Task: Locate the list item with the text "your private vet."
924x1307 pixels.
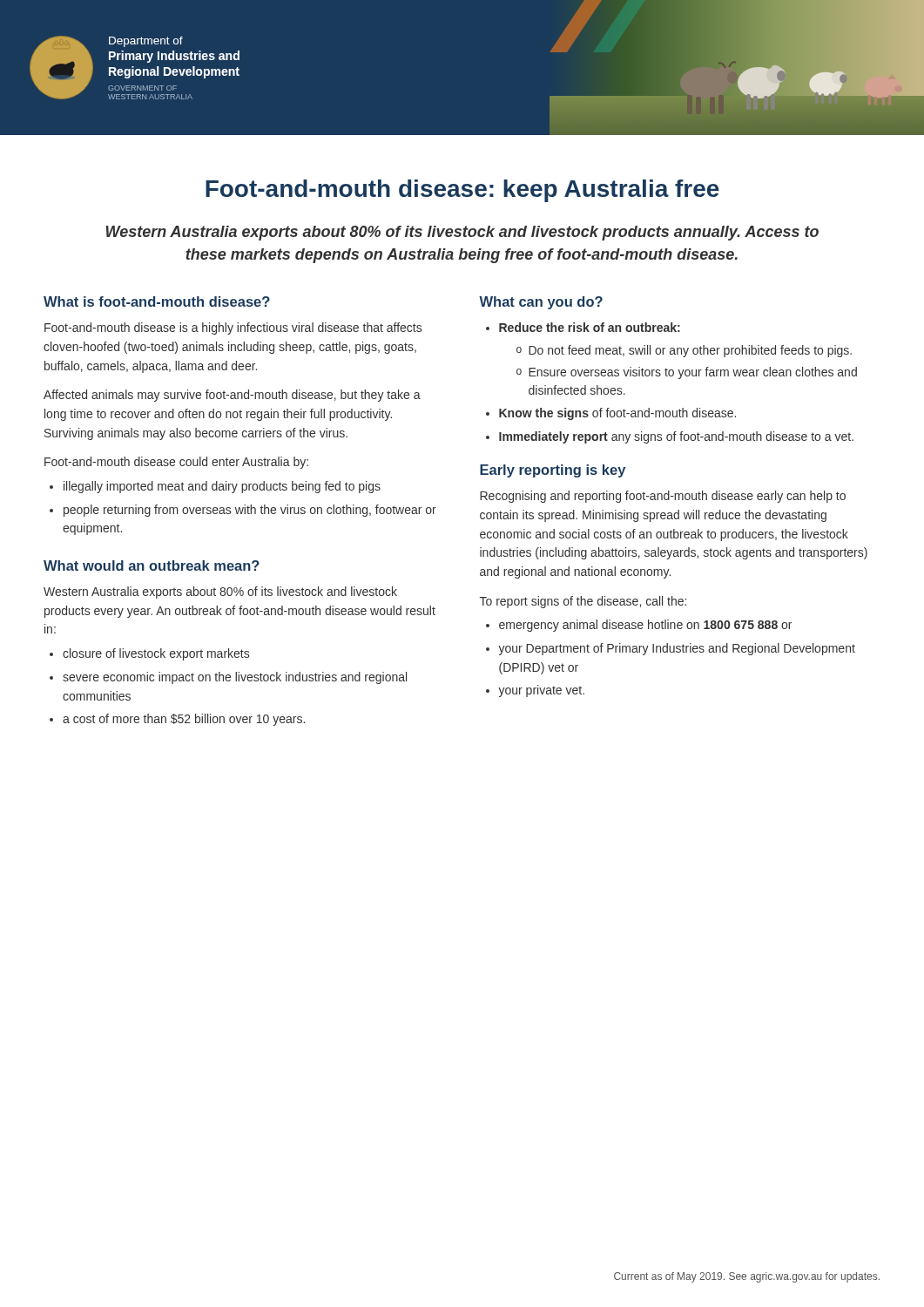Action: [542, 690]
